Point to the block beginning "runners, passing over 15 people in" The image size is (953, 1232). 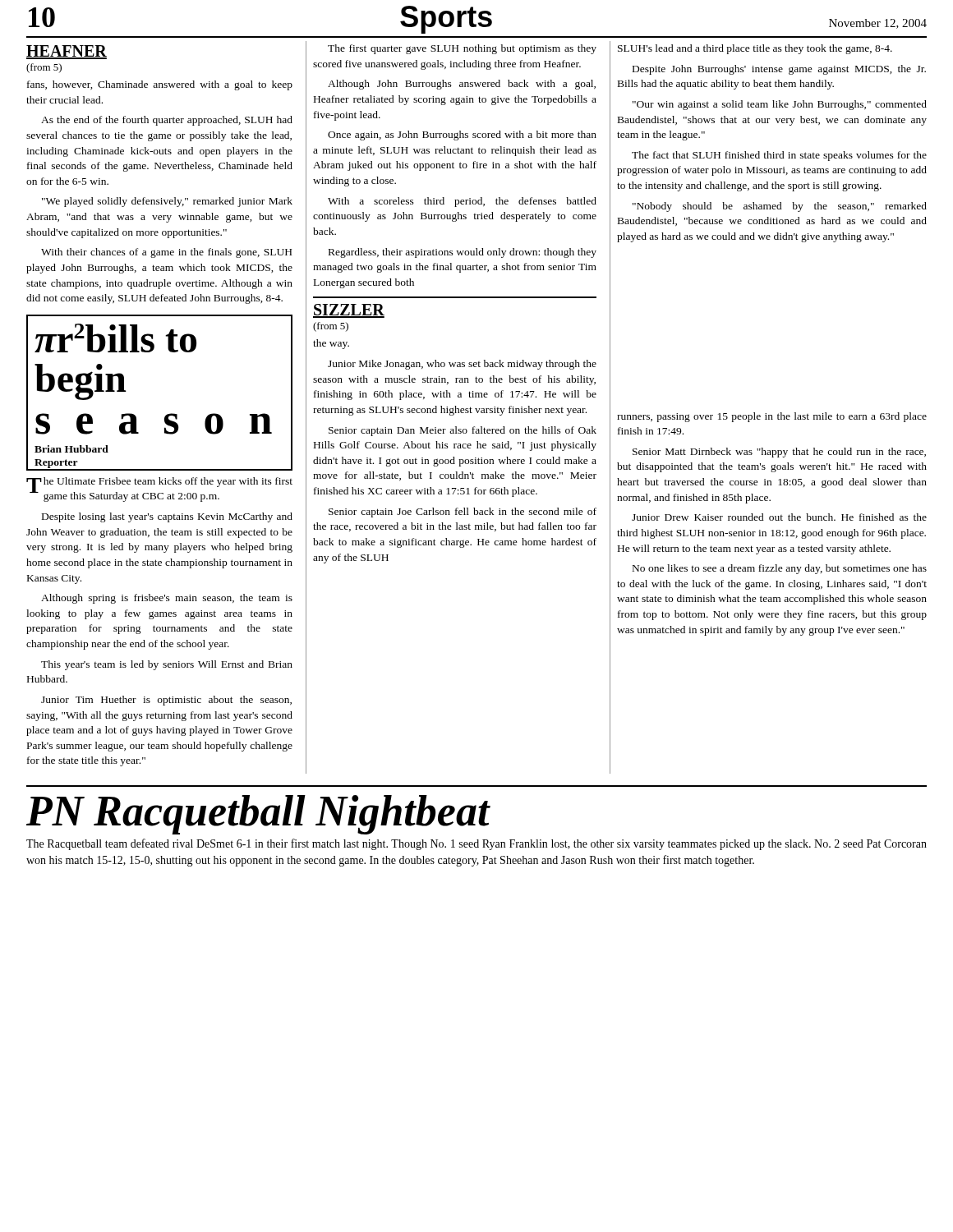pos(772,523)
